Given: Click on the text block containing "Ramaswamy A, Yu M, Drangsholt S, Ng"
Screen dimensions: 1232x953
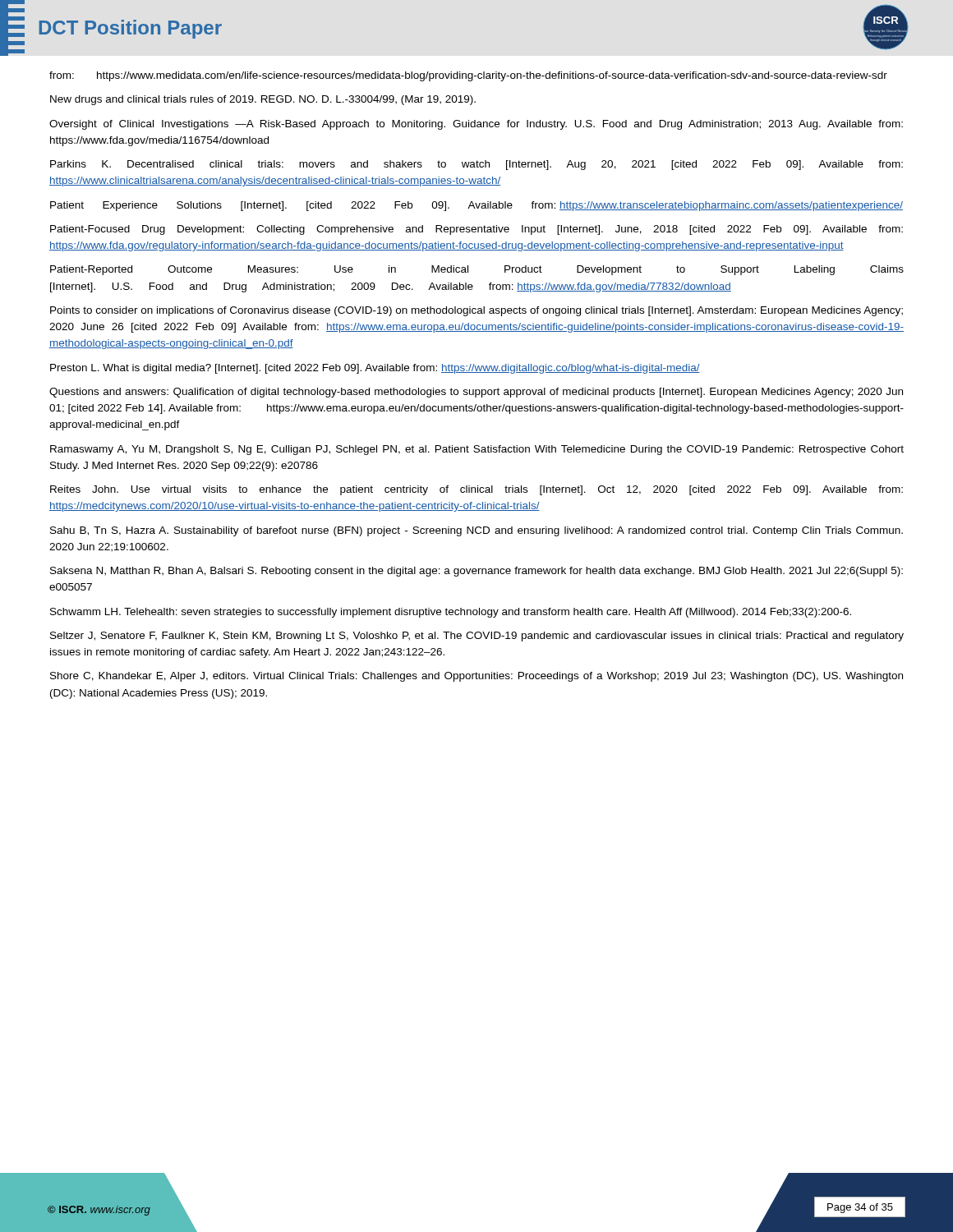Looking at the screenshot, I should [x=476, y=457].
